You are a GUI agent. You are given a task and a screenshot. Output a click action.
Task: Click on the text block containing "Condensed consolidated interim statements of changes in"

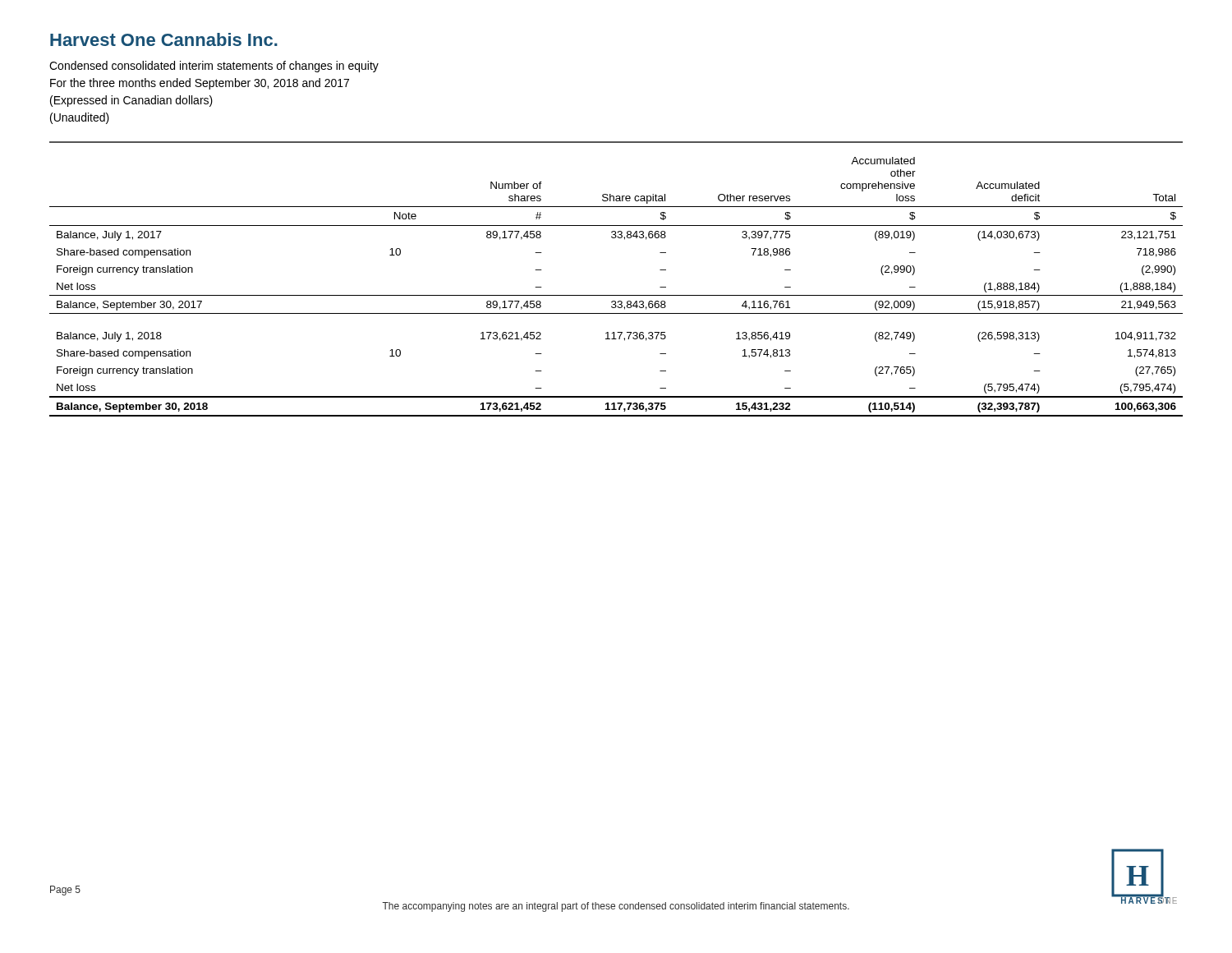[x=214, y=67]
